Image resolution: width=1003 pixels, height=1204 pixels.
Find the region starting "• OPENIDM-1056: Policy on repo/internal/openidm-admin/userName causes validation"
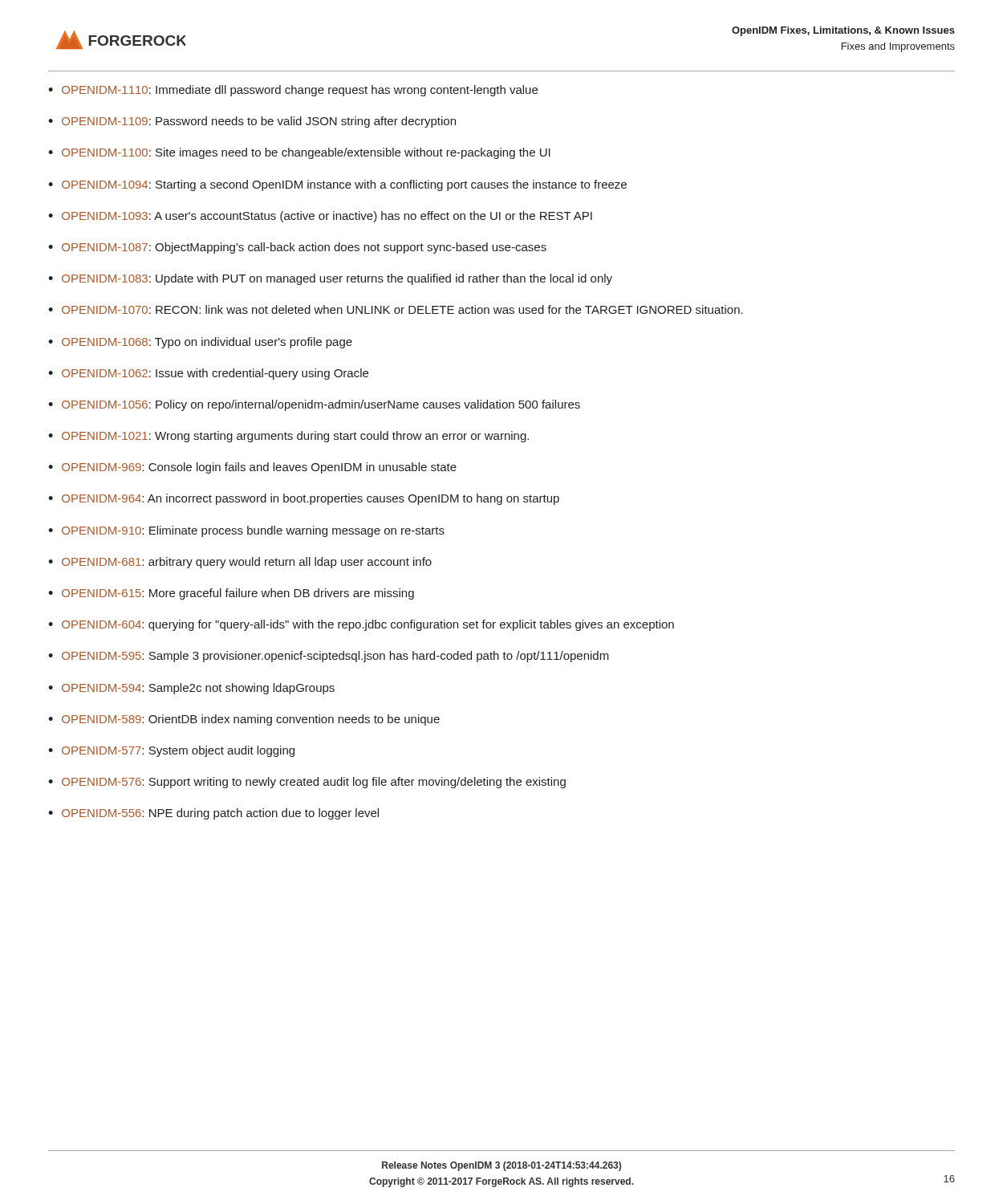[501, 405]
